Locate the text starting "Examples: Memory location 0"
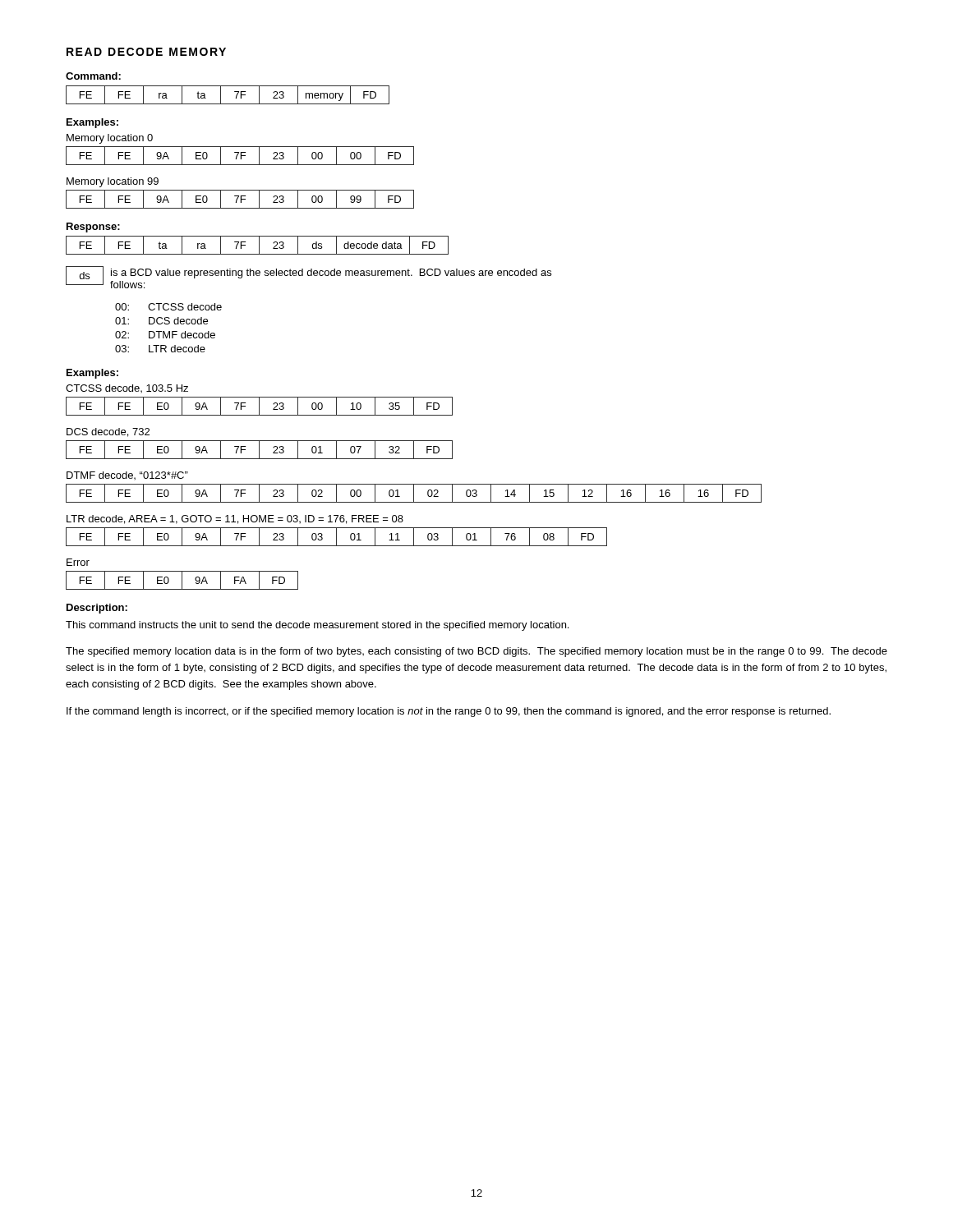953x1232 pixels. click(x=92, y=123)
